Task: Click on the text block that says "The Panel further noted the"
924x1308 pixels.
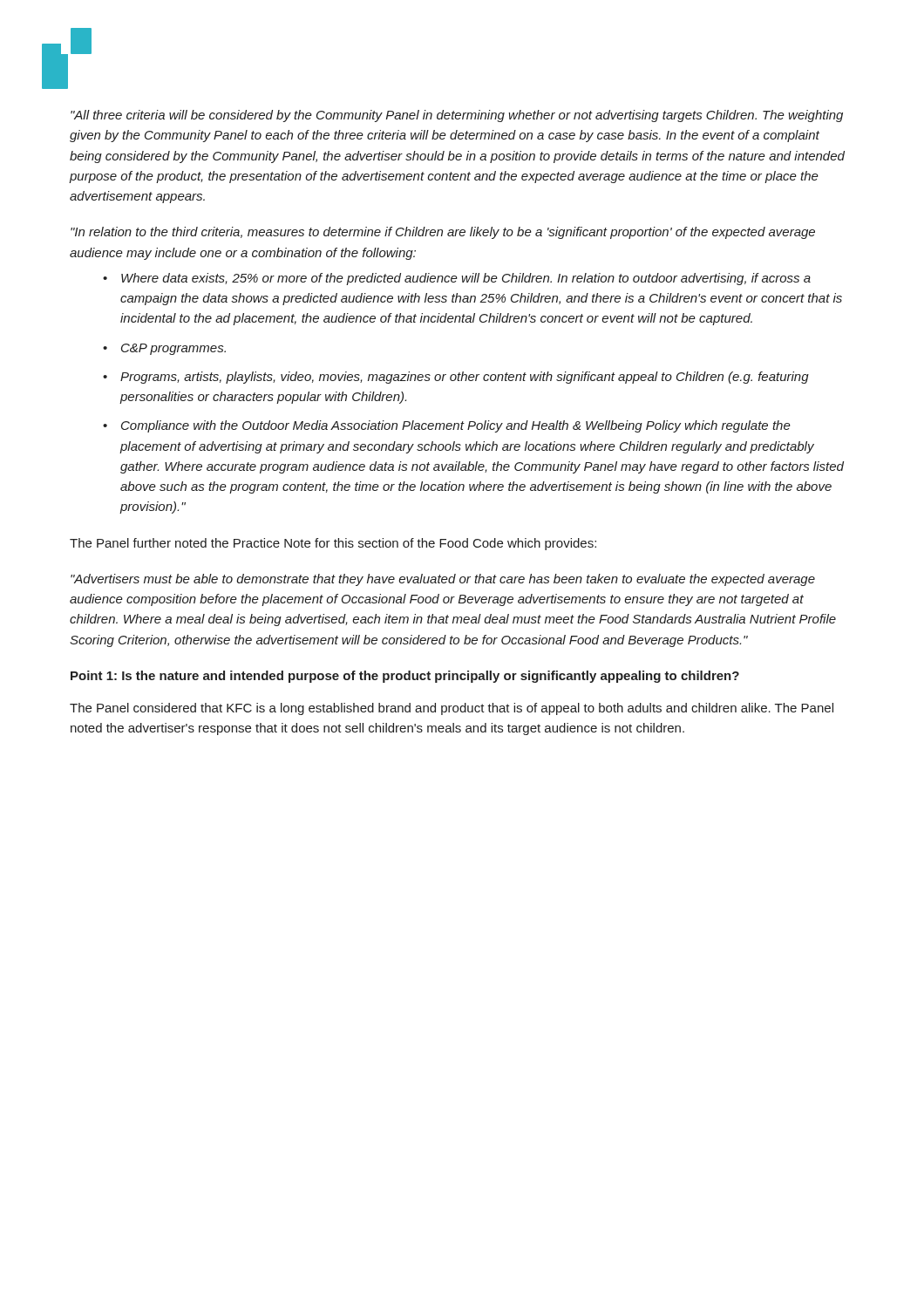Action: (334, 542)
